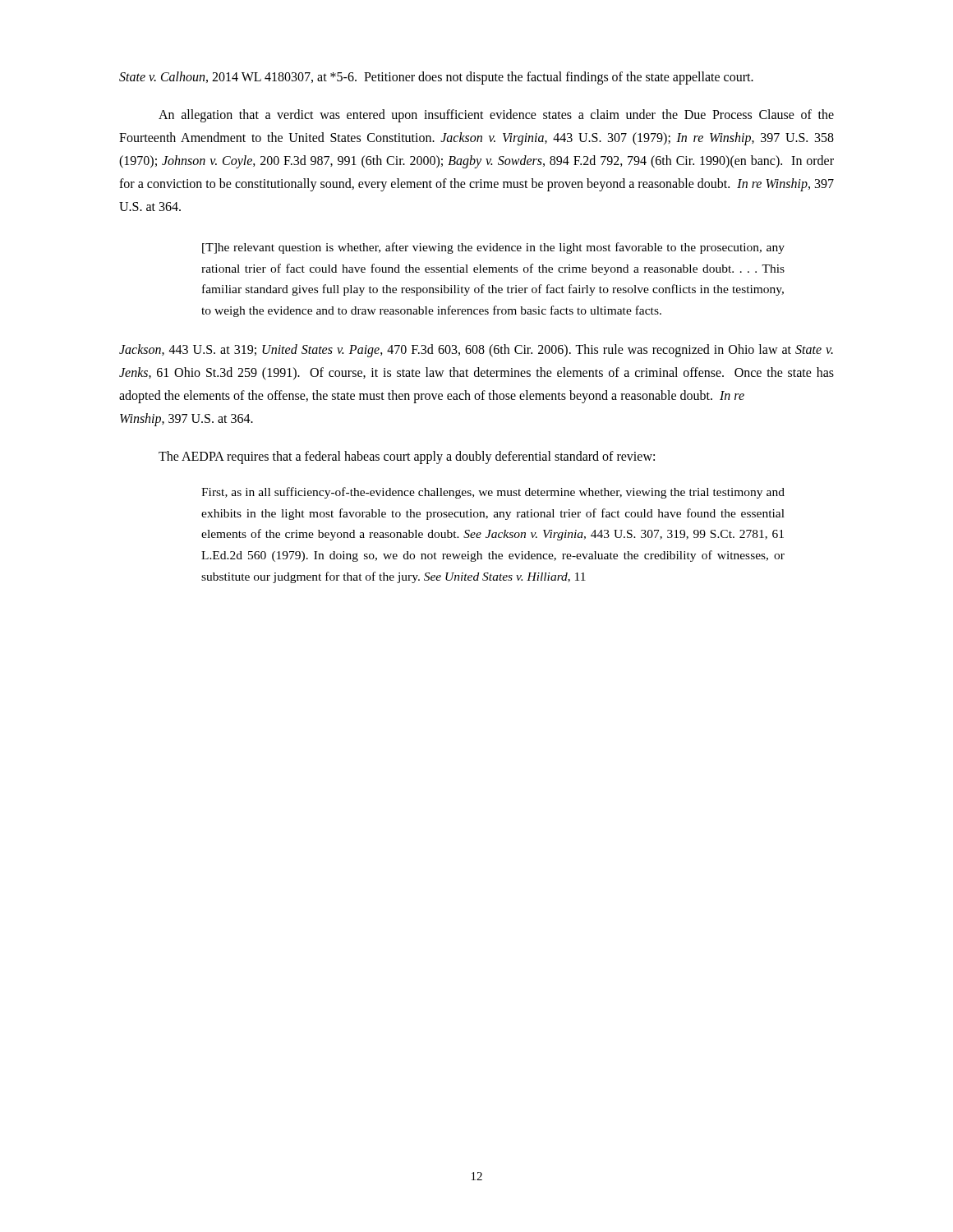Point to the text starting "[T]he relevant question"
Viewport: 953px width, 1232px height.
pos(493,278)
